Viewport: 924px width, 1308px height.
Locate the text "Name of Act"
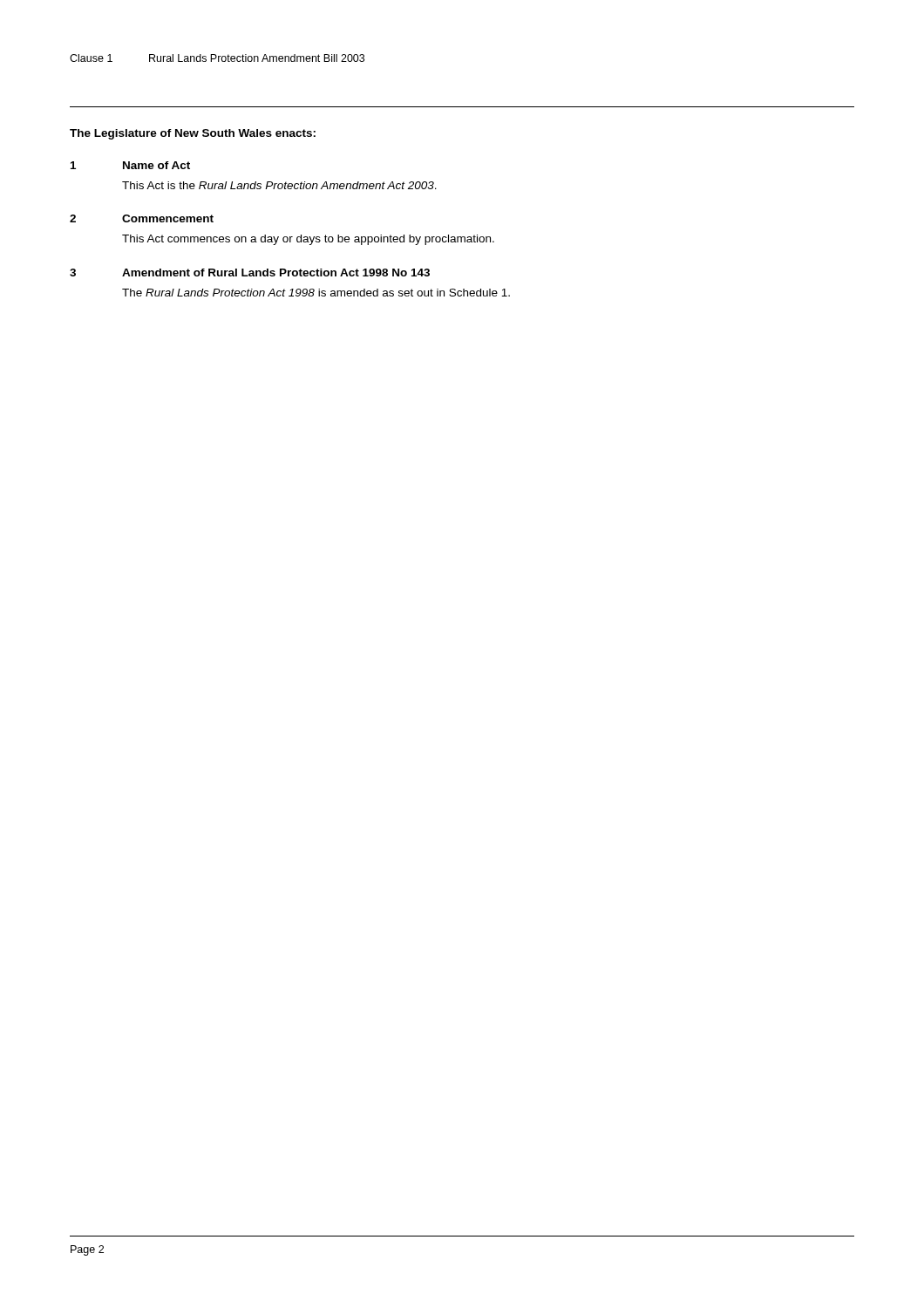156,165
